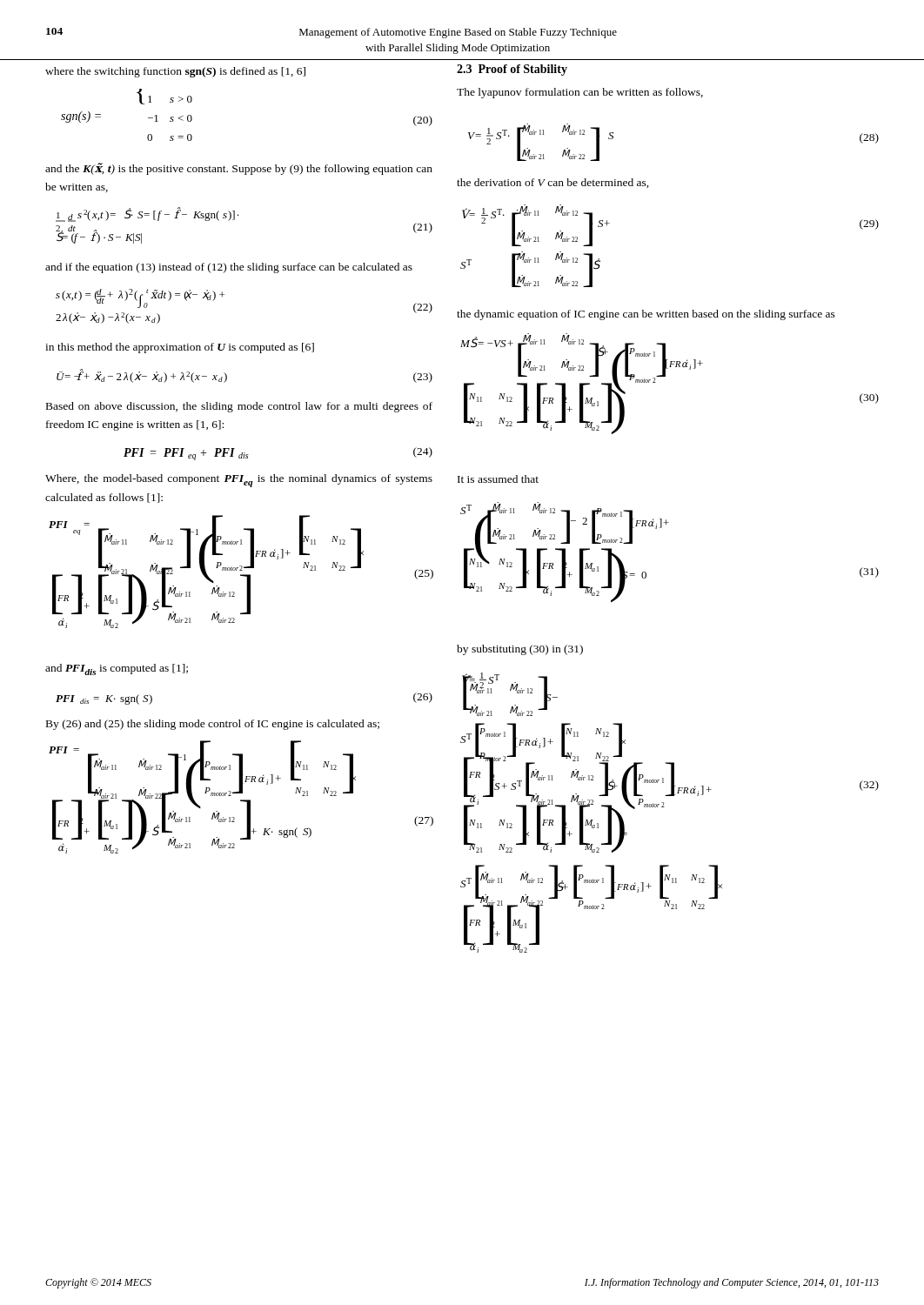Select the text block that says "the derivation of V"

pos(553,182)
